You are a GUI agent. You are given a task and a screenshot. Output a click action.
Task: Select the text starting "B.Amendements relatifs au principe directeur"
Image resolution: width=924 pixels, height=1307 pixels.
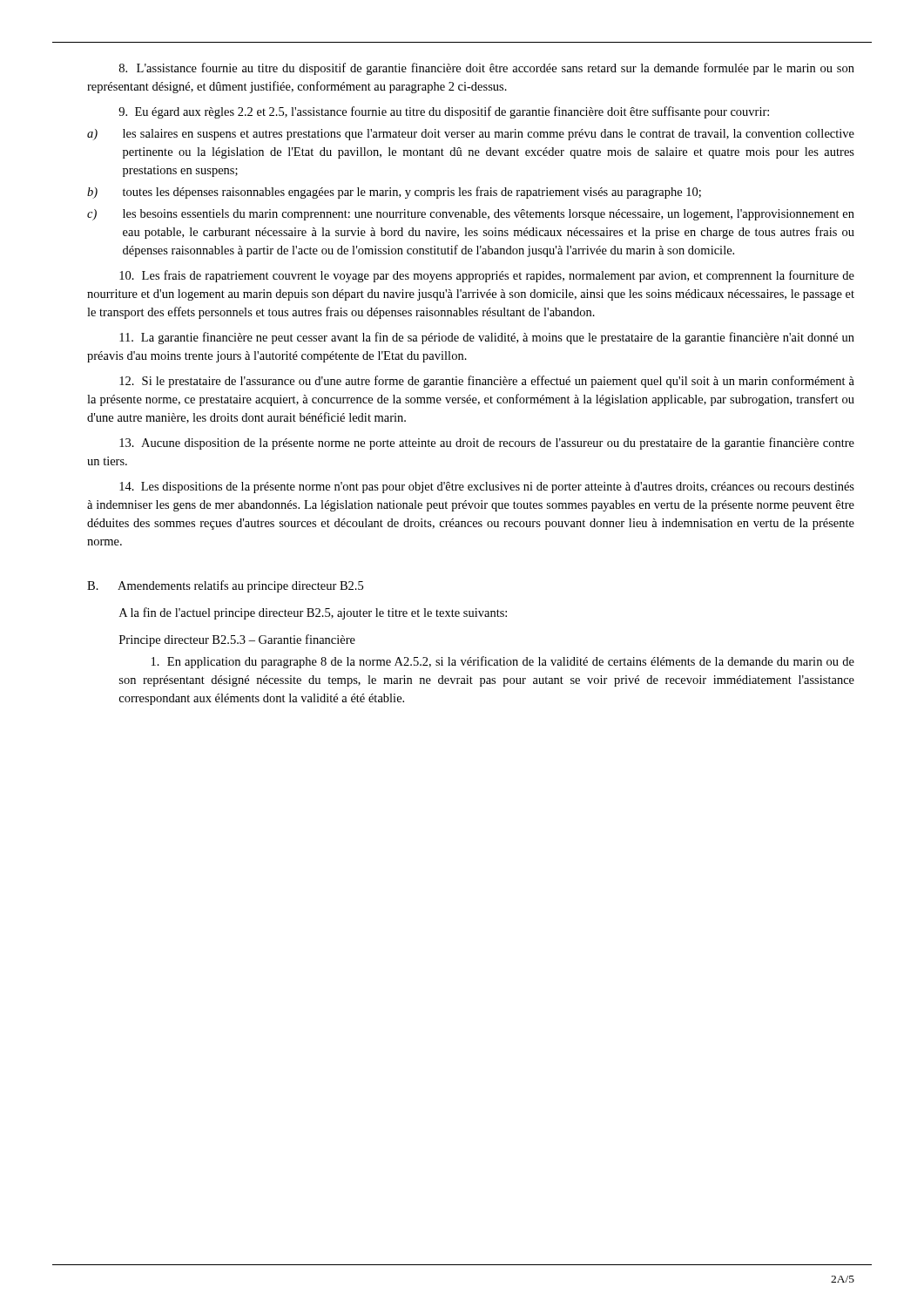click(x=225, y=586)
